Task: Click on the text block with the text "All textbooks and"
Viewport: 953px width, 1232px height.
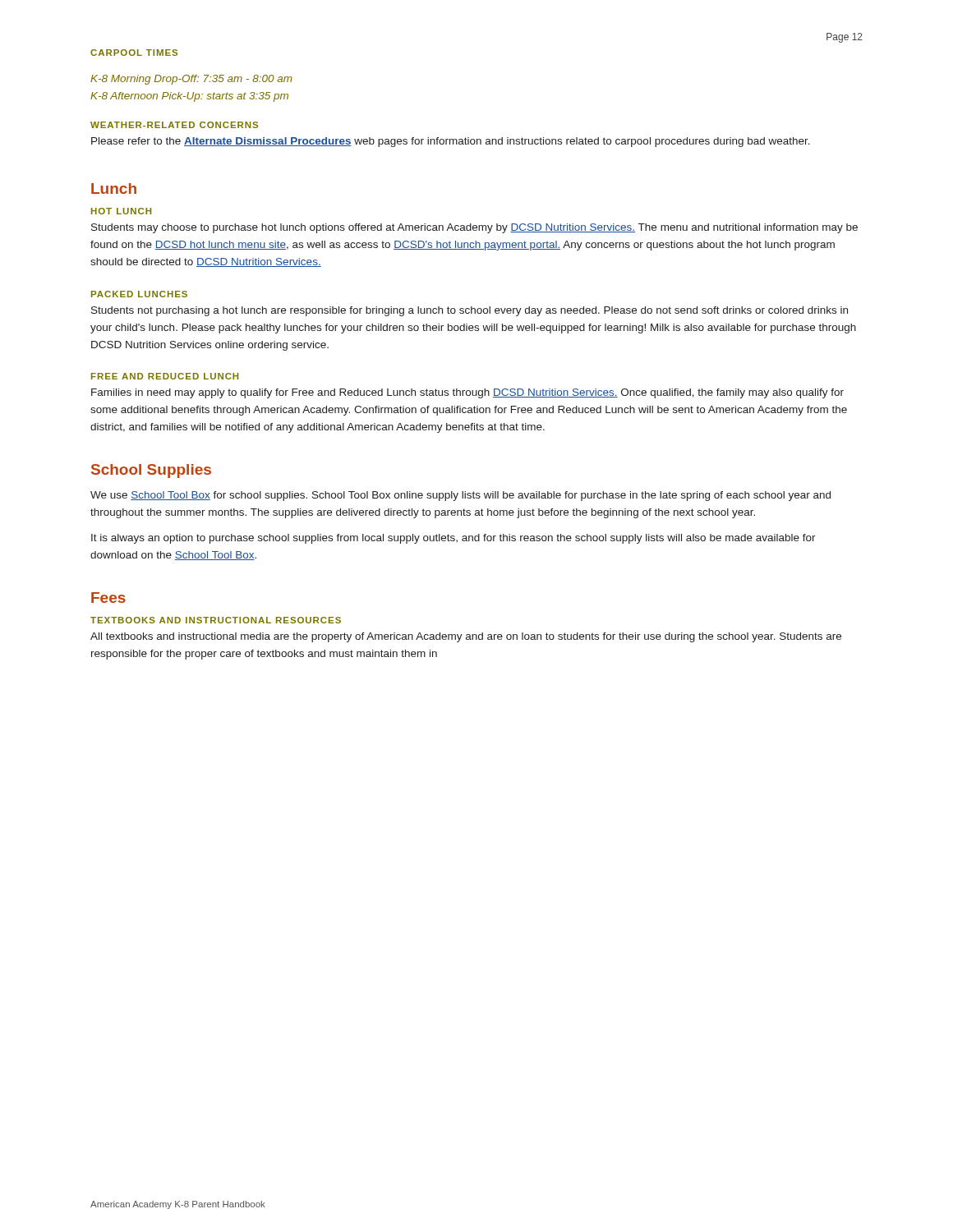Action: 476,645
